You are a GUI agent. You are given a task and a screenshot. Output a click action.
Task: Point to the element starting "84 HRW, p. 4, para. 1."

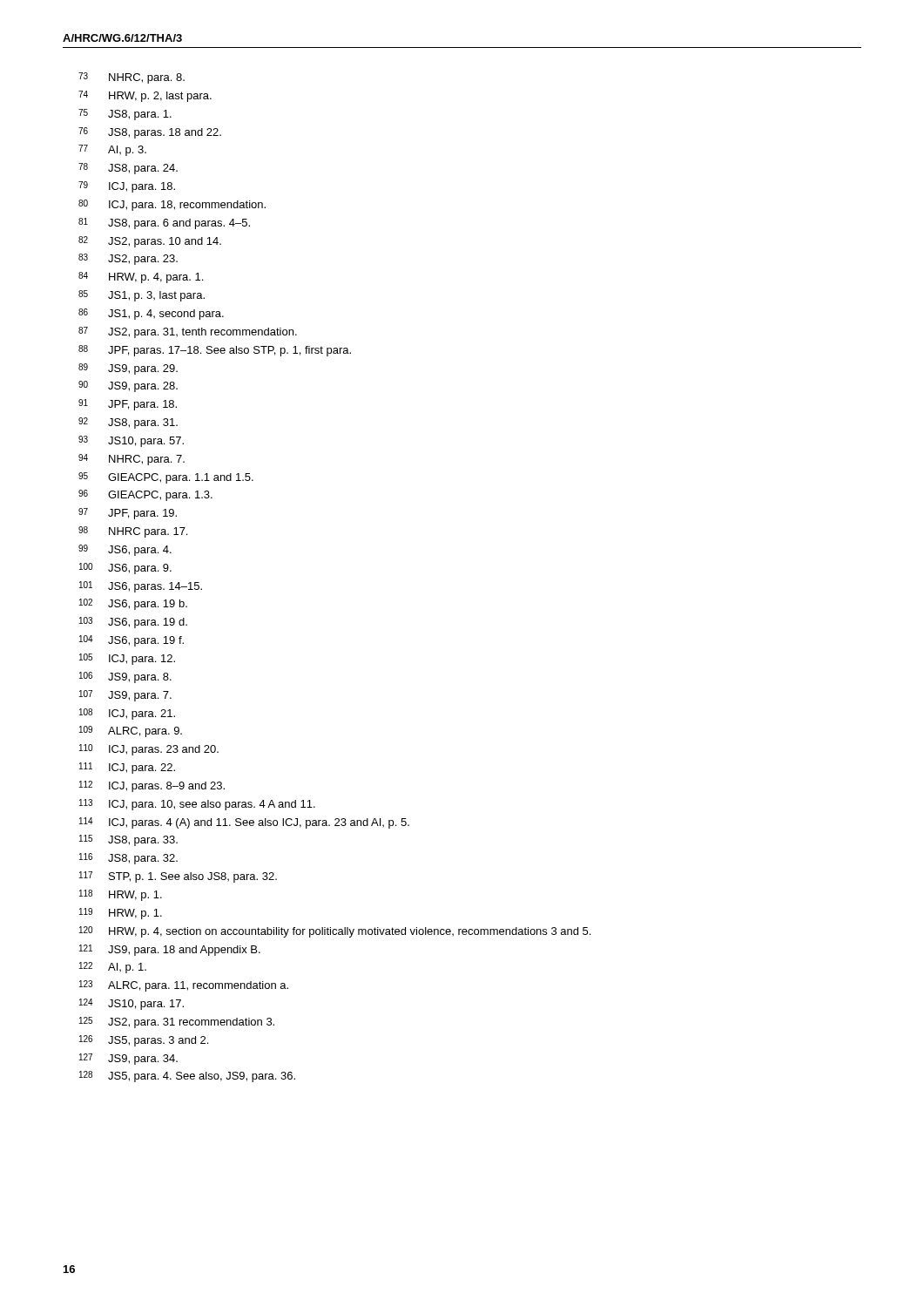click(141, 277)
